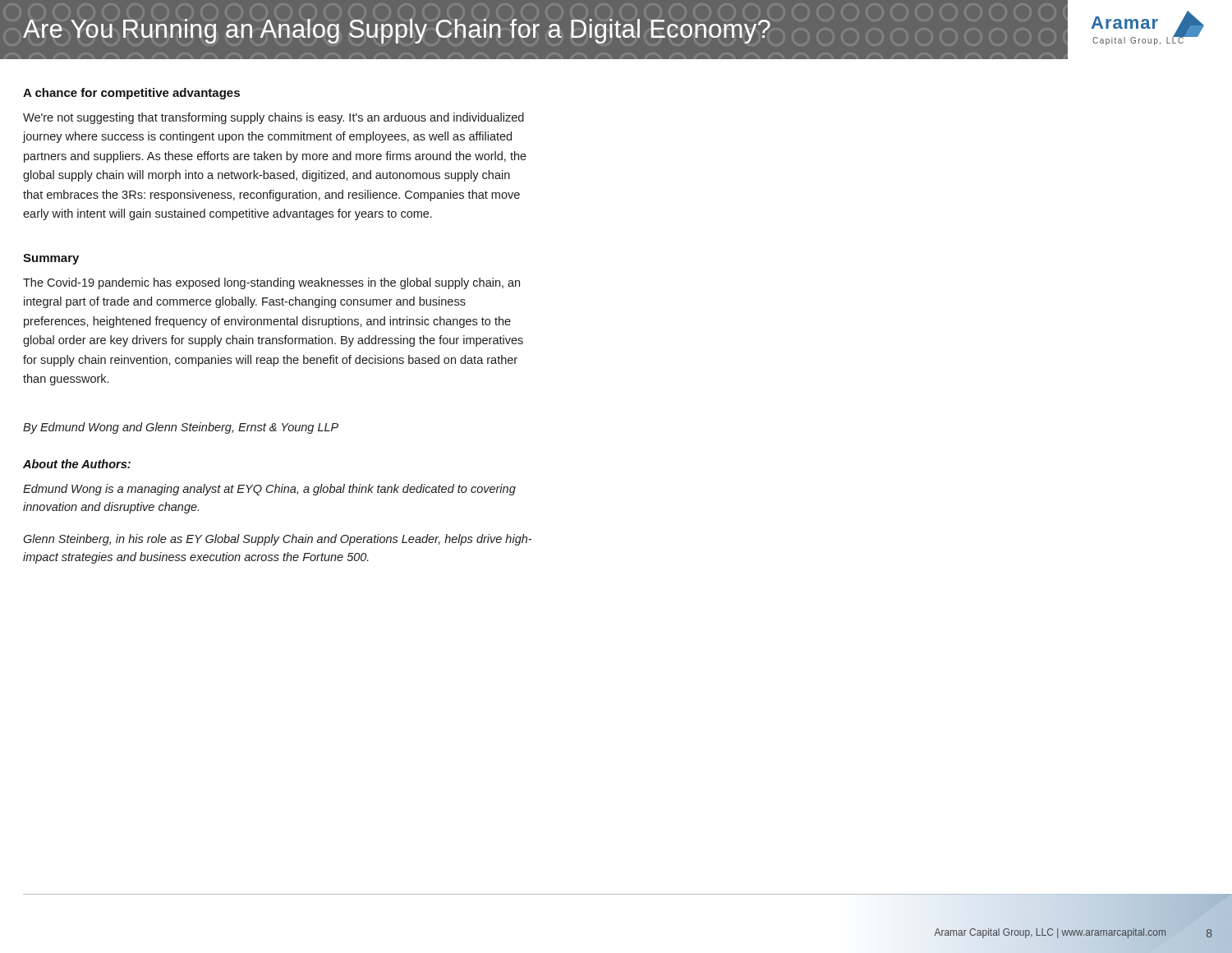Point to the block beginning "We're not suggesting"
The image size is (1232, 953).
pyautogui.click(x=275, y=166)
